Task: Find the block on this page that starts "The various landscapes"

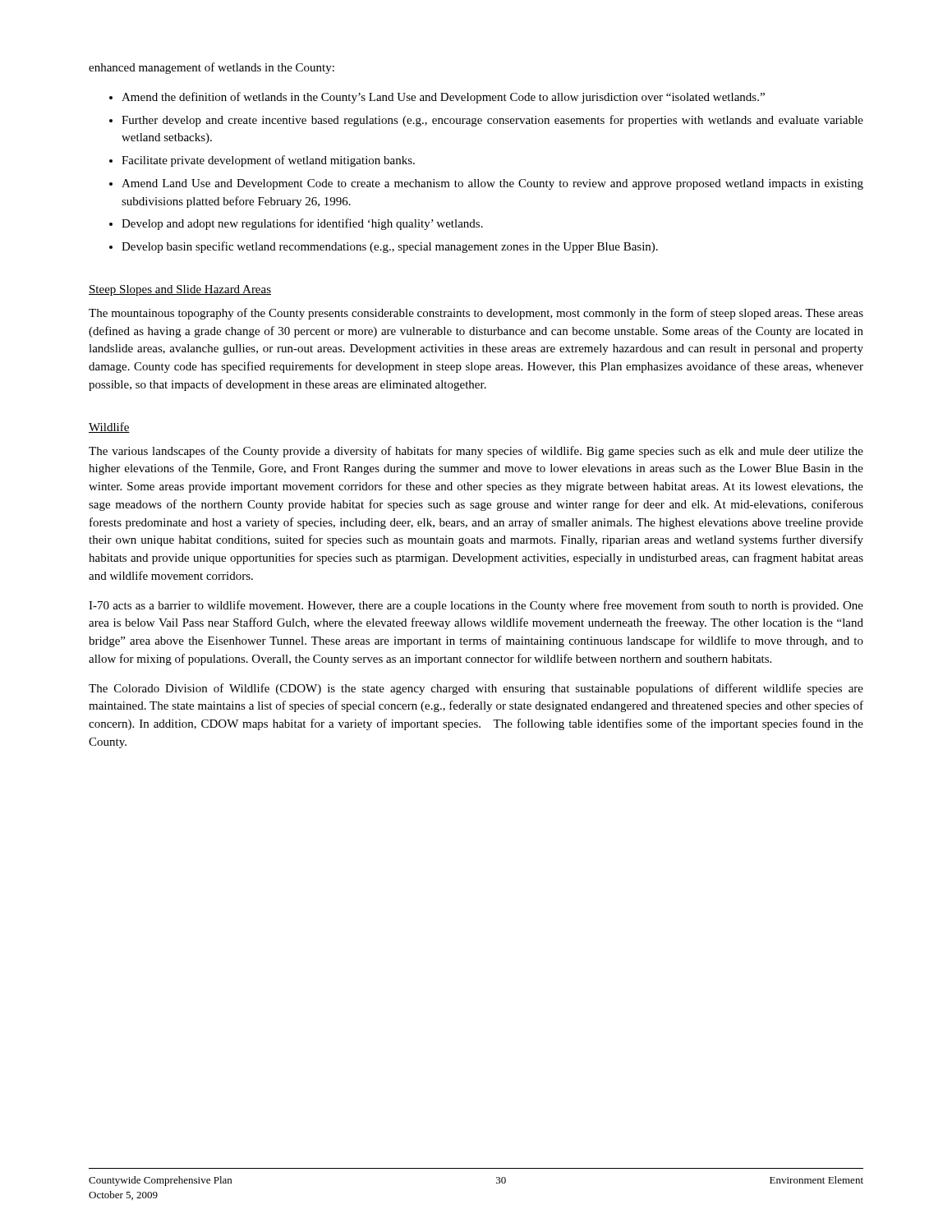Action: 476,514
